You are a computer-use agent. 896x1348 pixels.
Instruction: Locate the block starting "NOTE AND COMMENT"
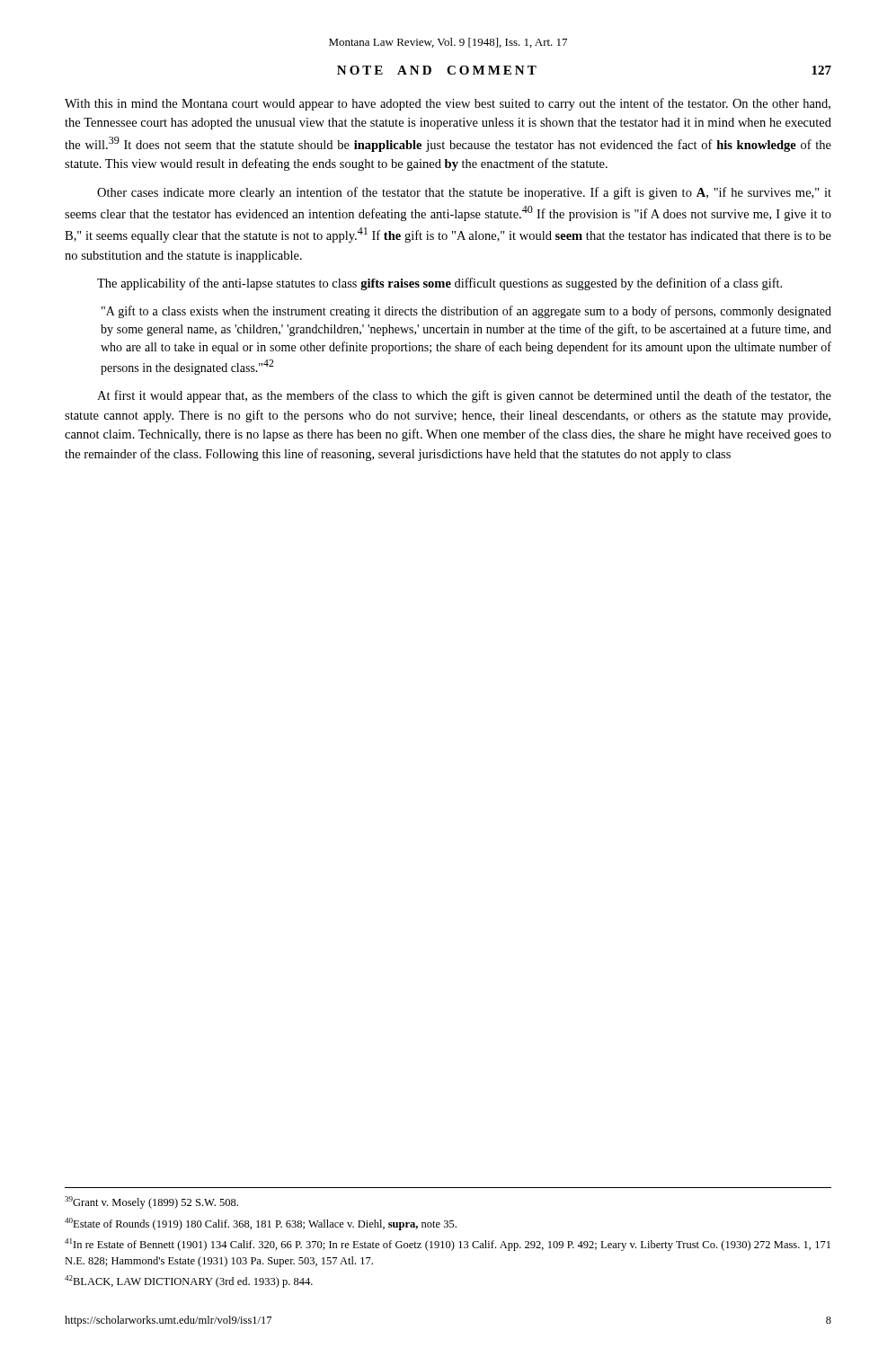click(x=438, y=70)
